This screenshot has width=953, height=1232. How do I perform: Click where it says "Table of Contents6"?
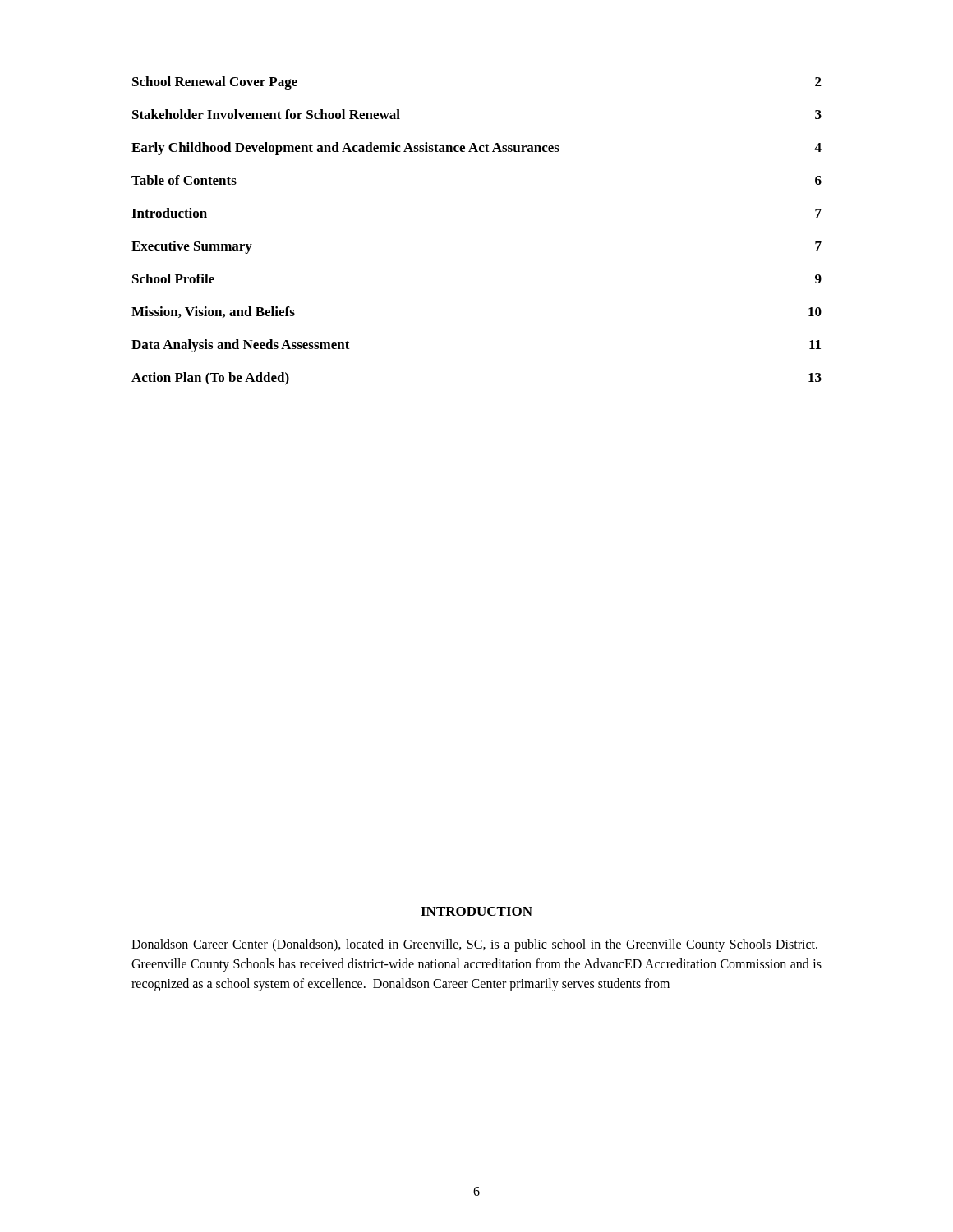click(x=186, y=179)
